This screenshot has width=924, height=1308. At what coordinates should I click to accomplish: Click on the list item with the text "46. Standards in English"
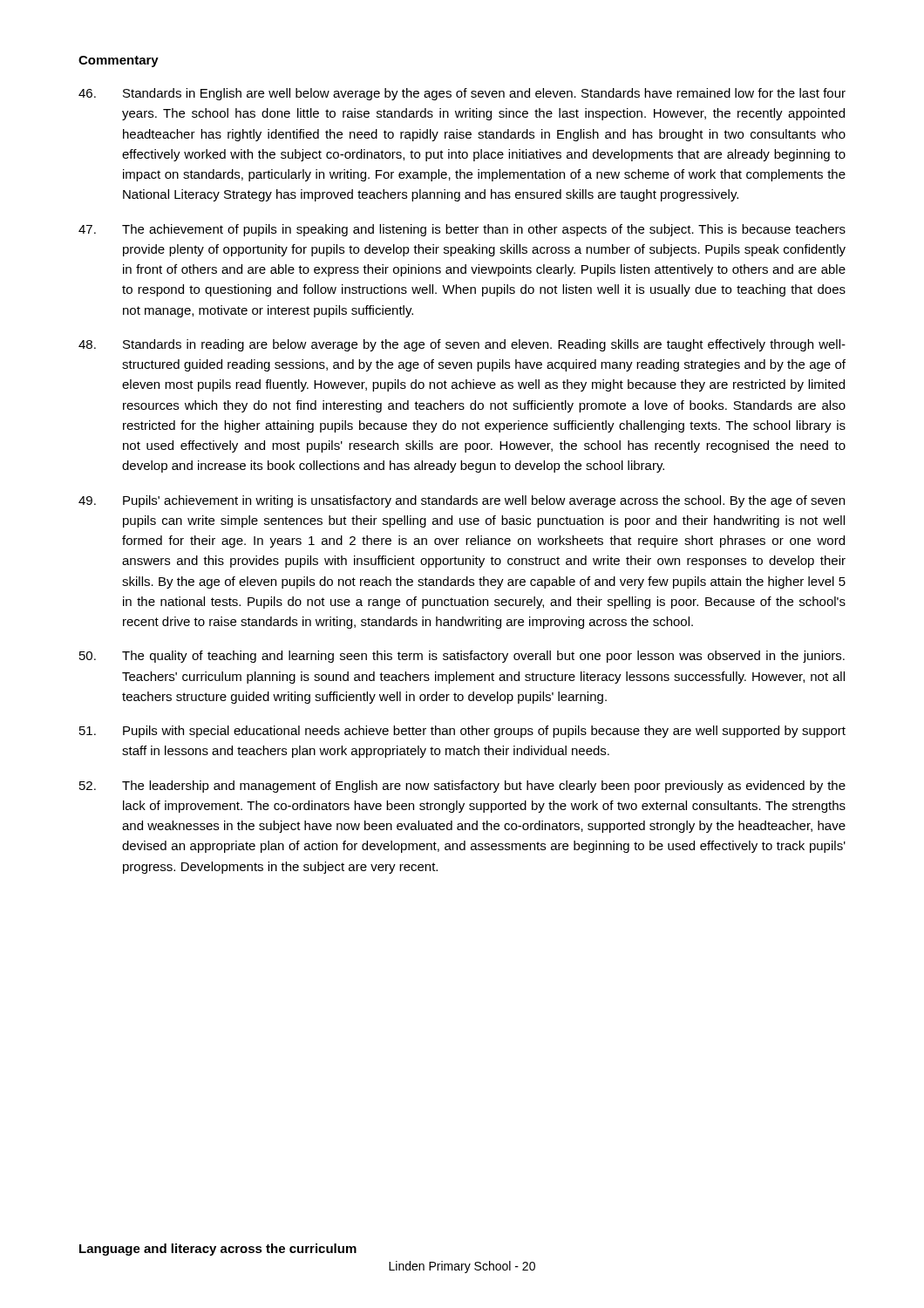coord(462,144)
